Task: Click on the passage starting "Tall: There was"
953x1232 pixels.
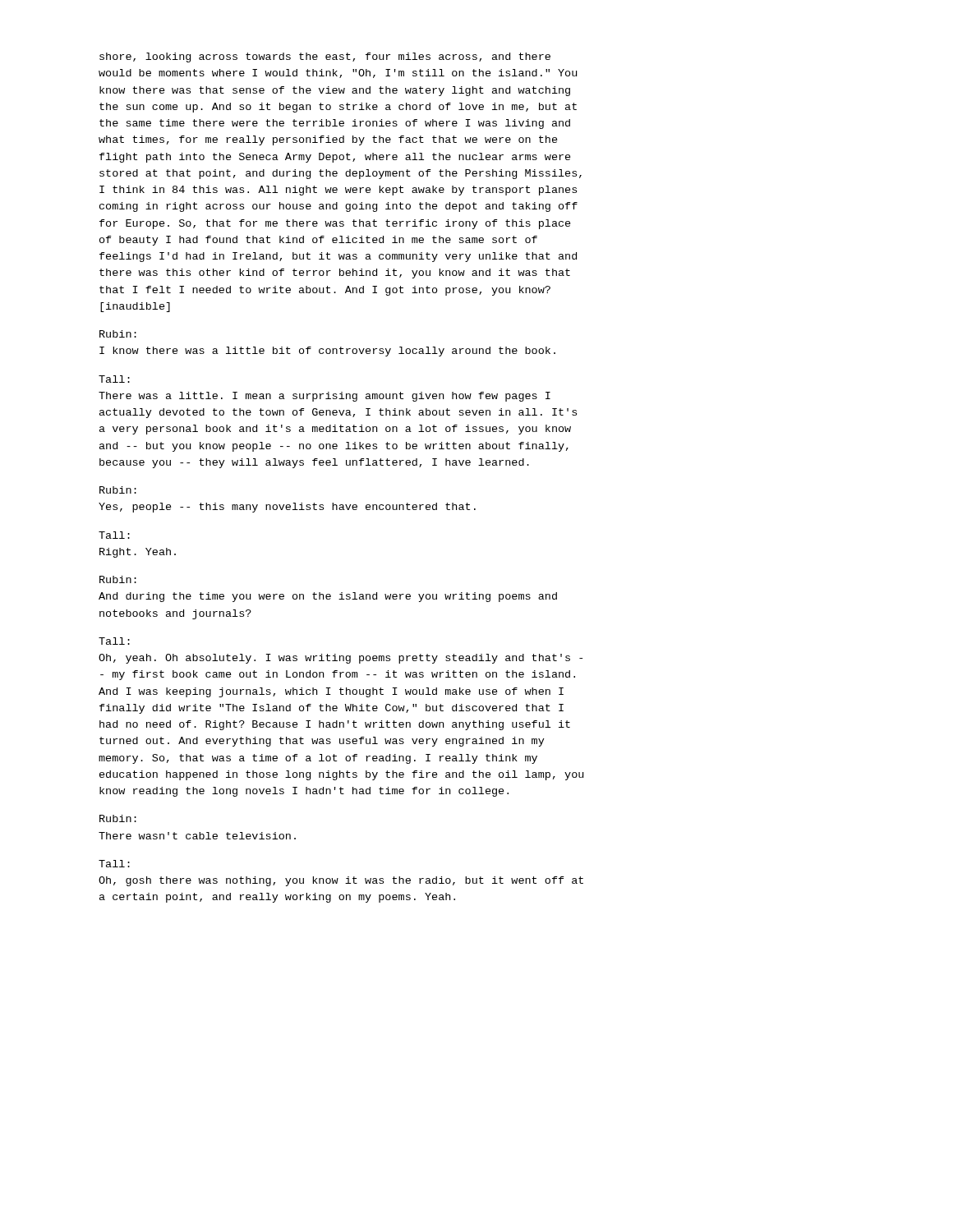Action: (338, 421)
